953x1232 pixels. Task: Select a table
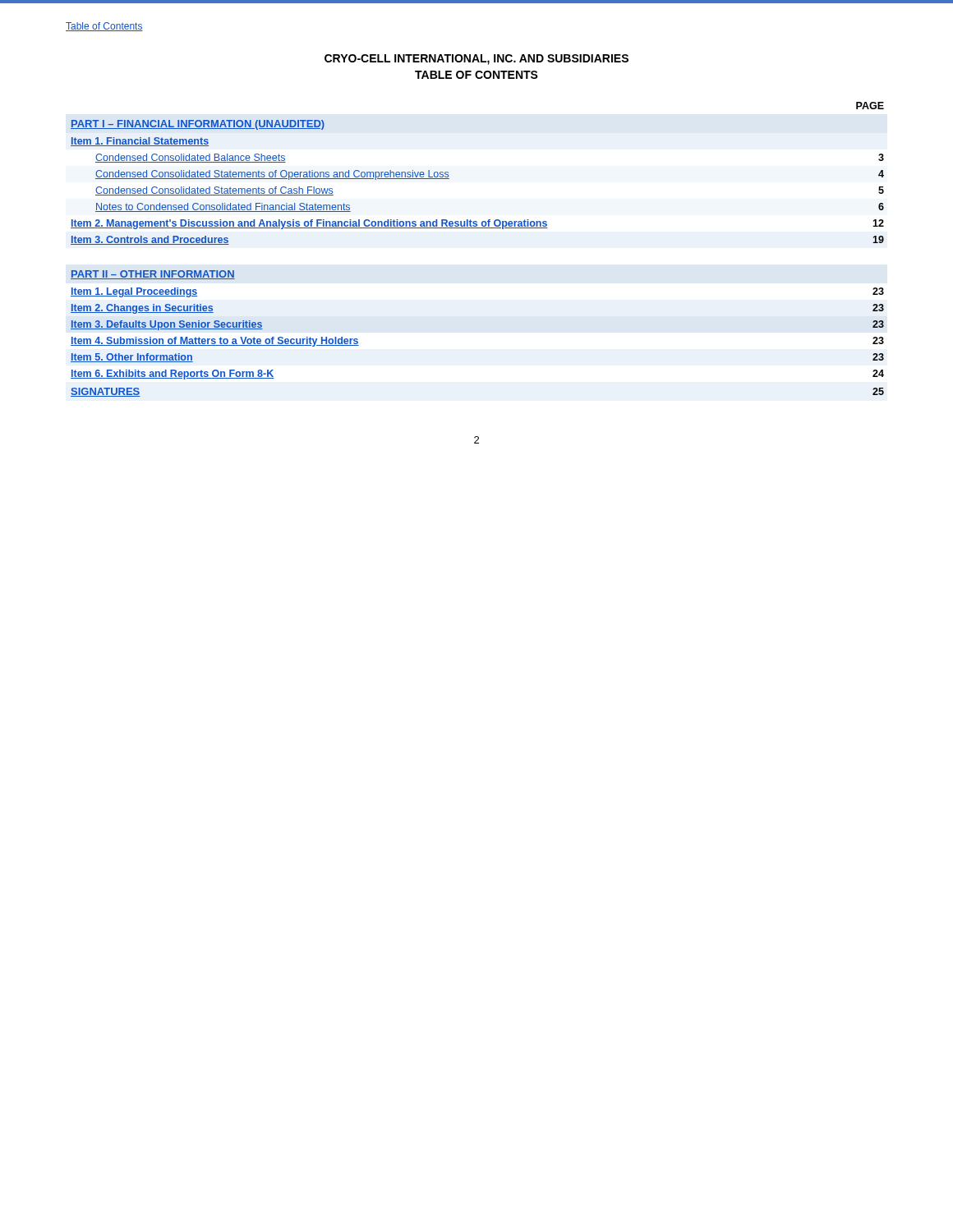[x=476, y=249]
